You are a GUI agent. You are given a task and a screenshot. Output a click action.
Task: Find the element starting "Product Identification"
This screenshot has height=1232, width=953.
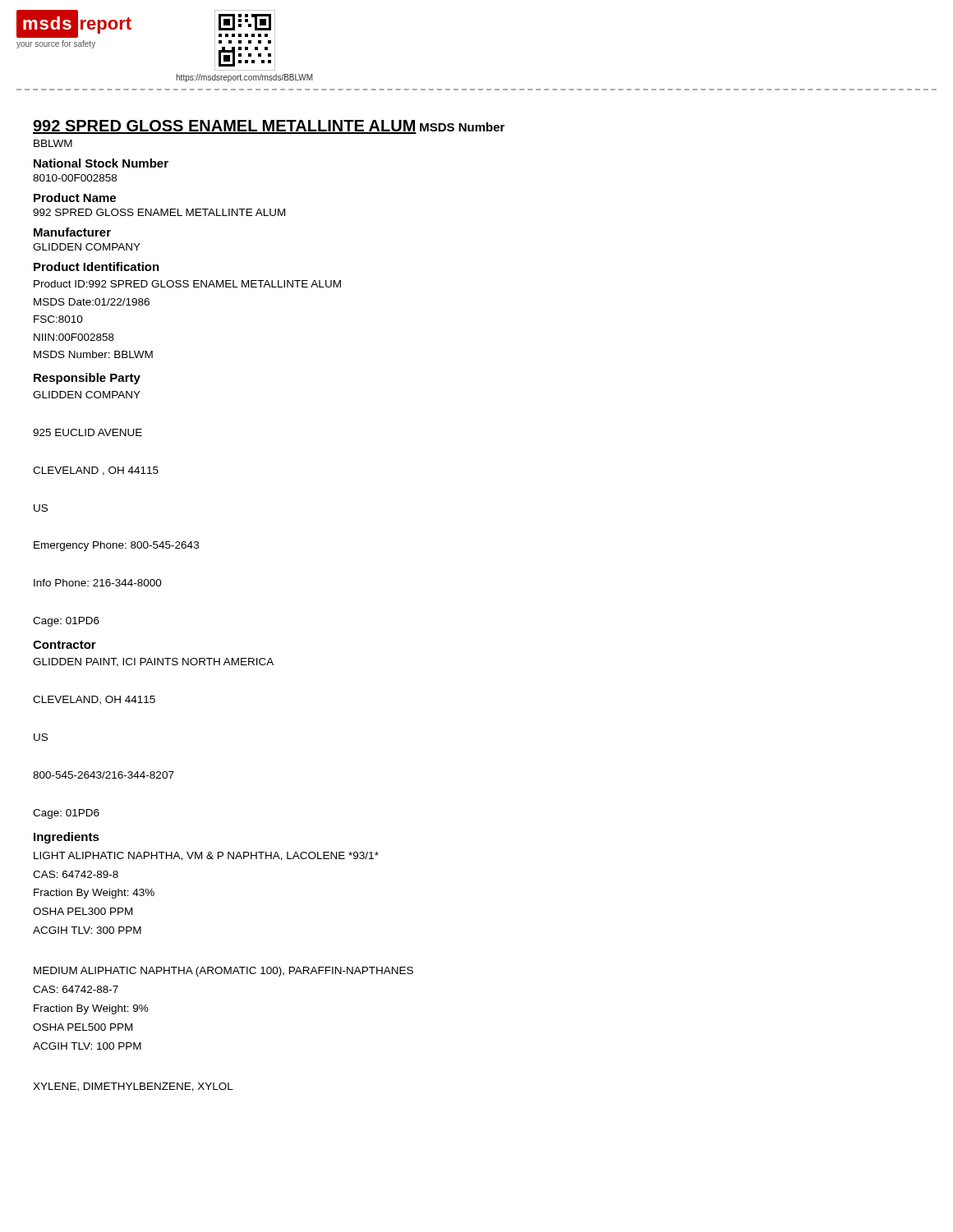[96, 267]
